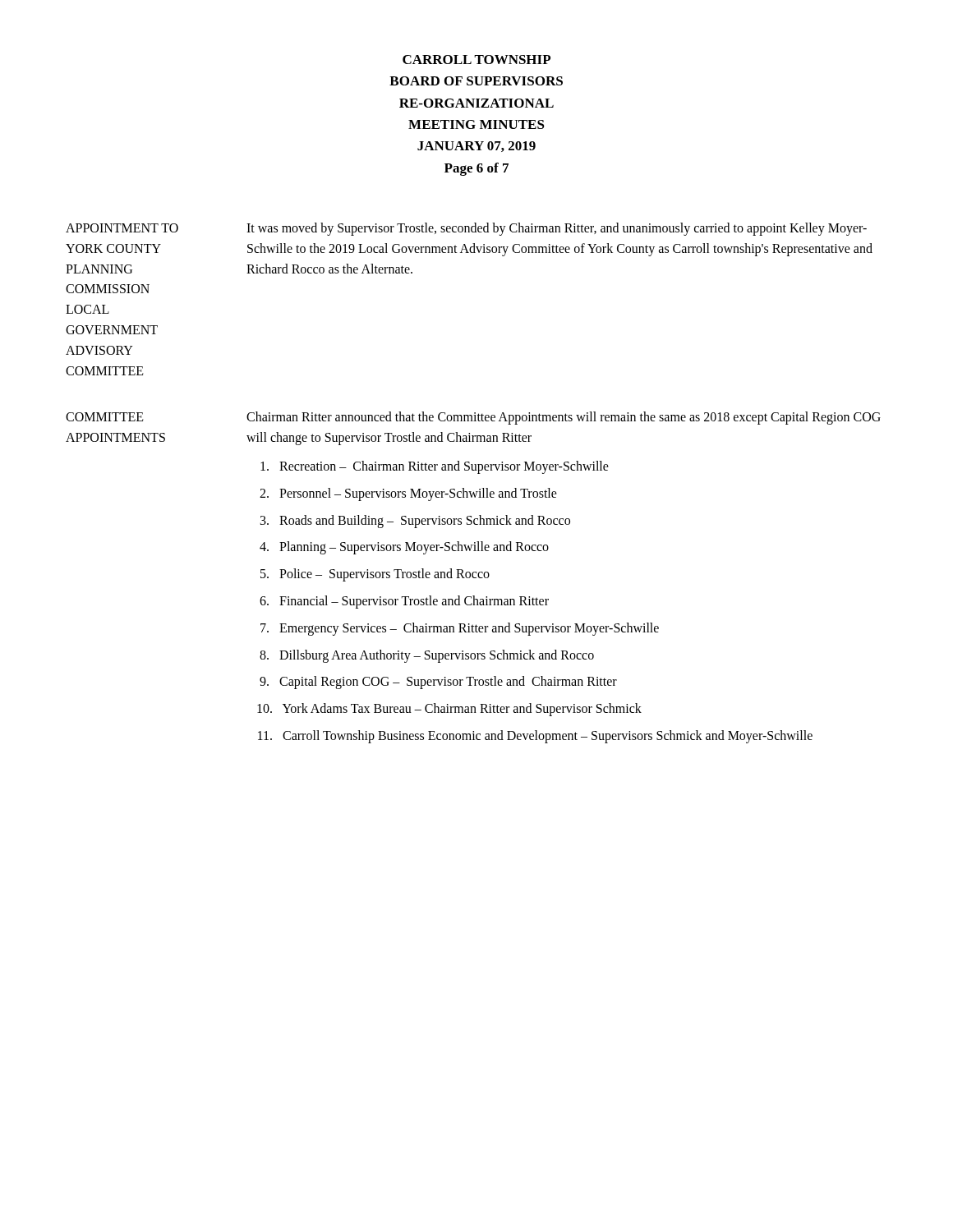Find the passage starting "10. York Adams Tax Bureau"
Viewport: 953px width, 1232px height.
click(x=444, y=709)
